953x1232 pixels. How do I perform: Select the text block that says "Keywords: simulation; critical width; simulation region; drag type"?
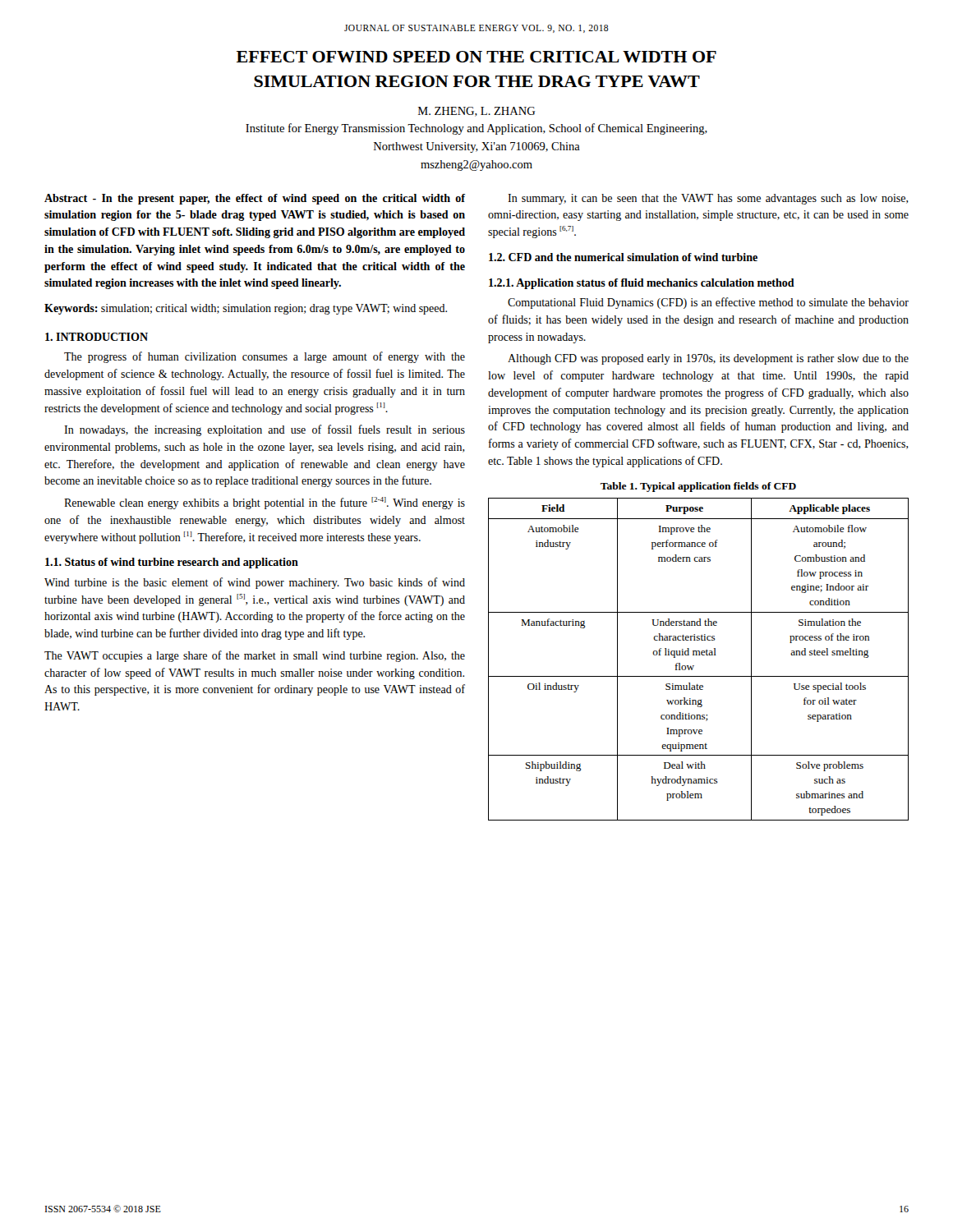[255, 309]
